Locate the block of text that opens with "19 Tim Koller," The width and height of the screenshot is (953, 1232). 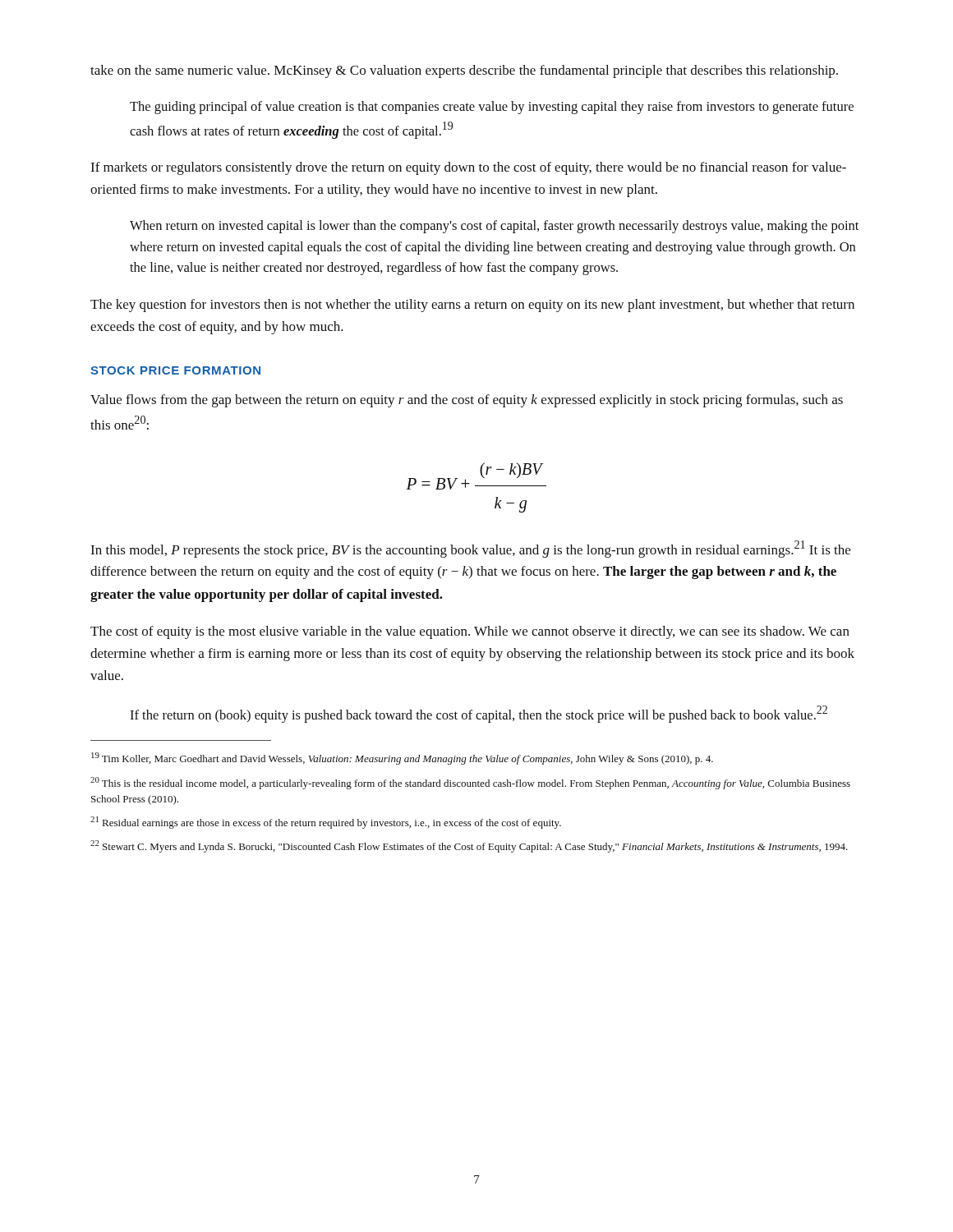402,758
